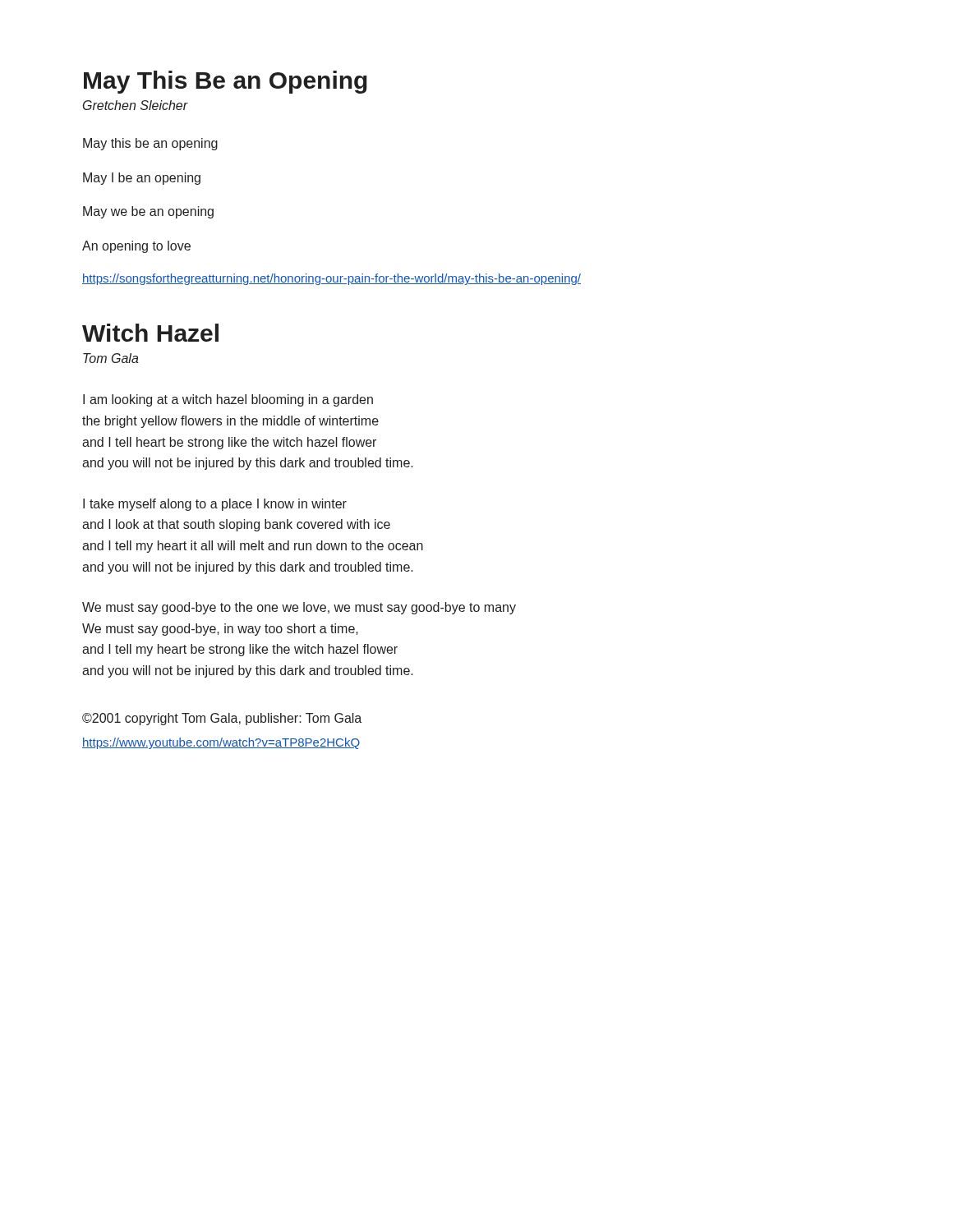Screen dimensions: 1232x953
Task: Navigate to the block starting "We must say good-bye"
Action: click(x=299, y=608)
